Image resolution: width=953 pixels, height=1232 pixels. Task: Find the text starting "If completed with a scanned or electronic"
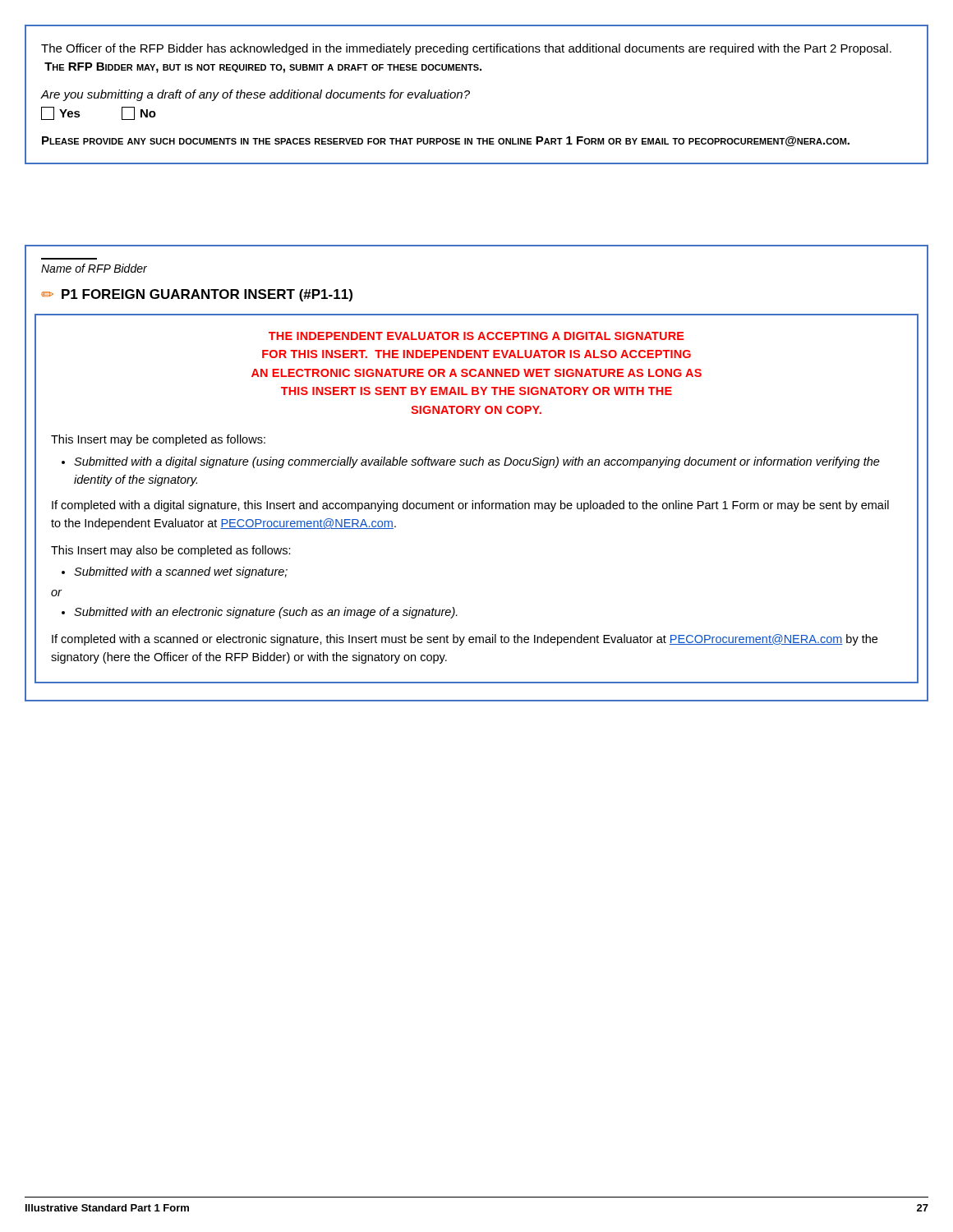tap(464, 648)
